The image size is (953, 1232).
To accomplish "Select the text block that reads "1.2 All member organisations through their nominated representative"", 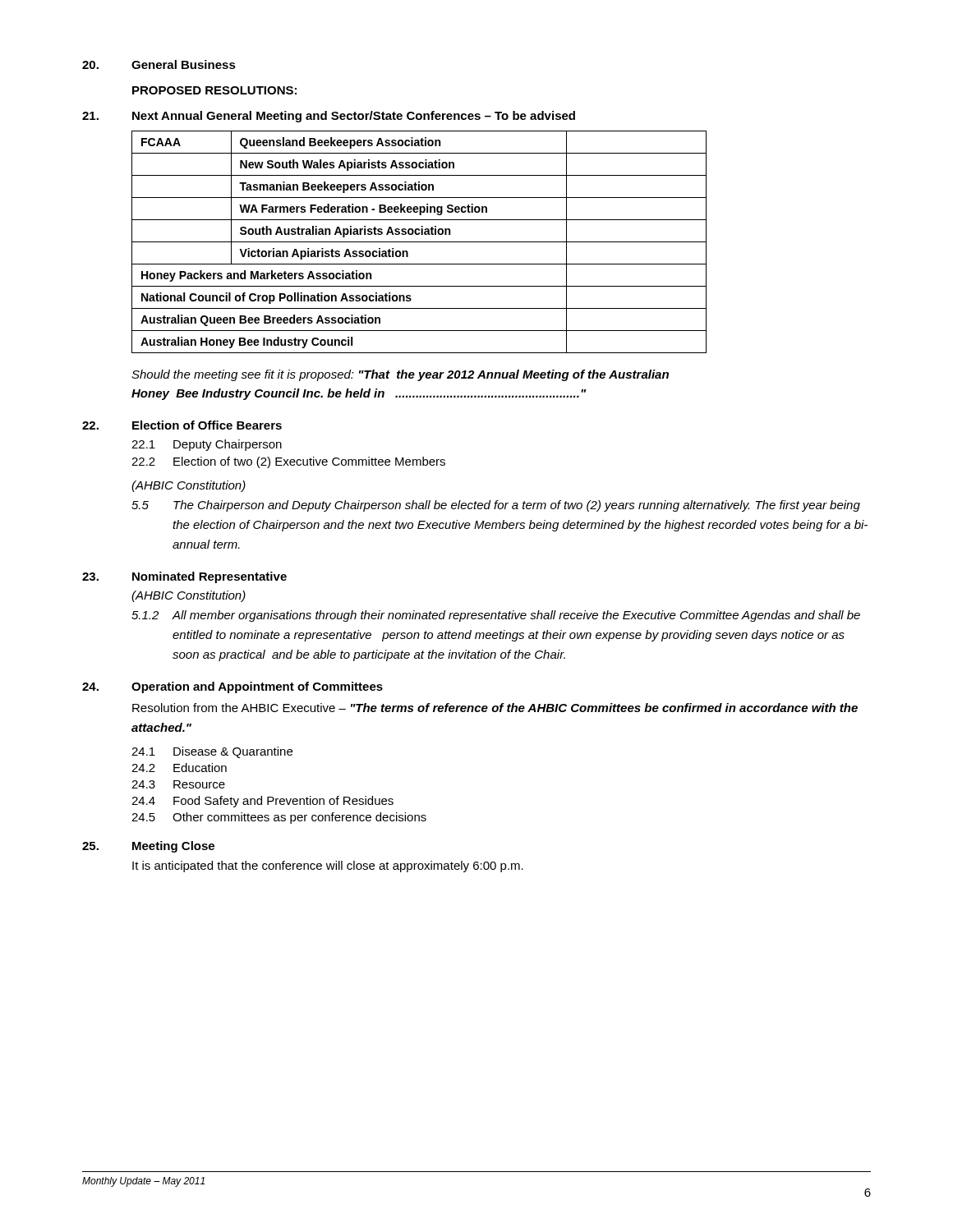I will [501, 634].
